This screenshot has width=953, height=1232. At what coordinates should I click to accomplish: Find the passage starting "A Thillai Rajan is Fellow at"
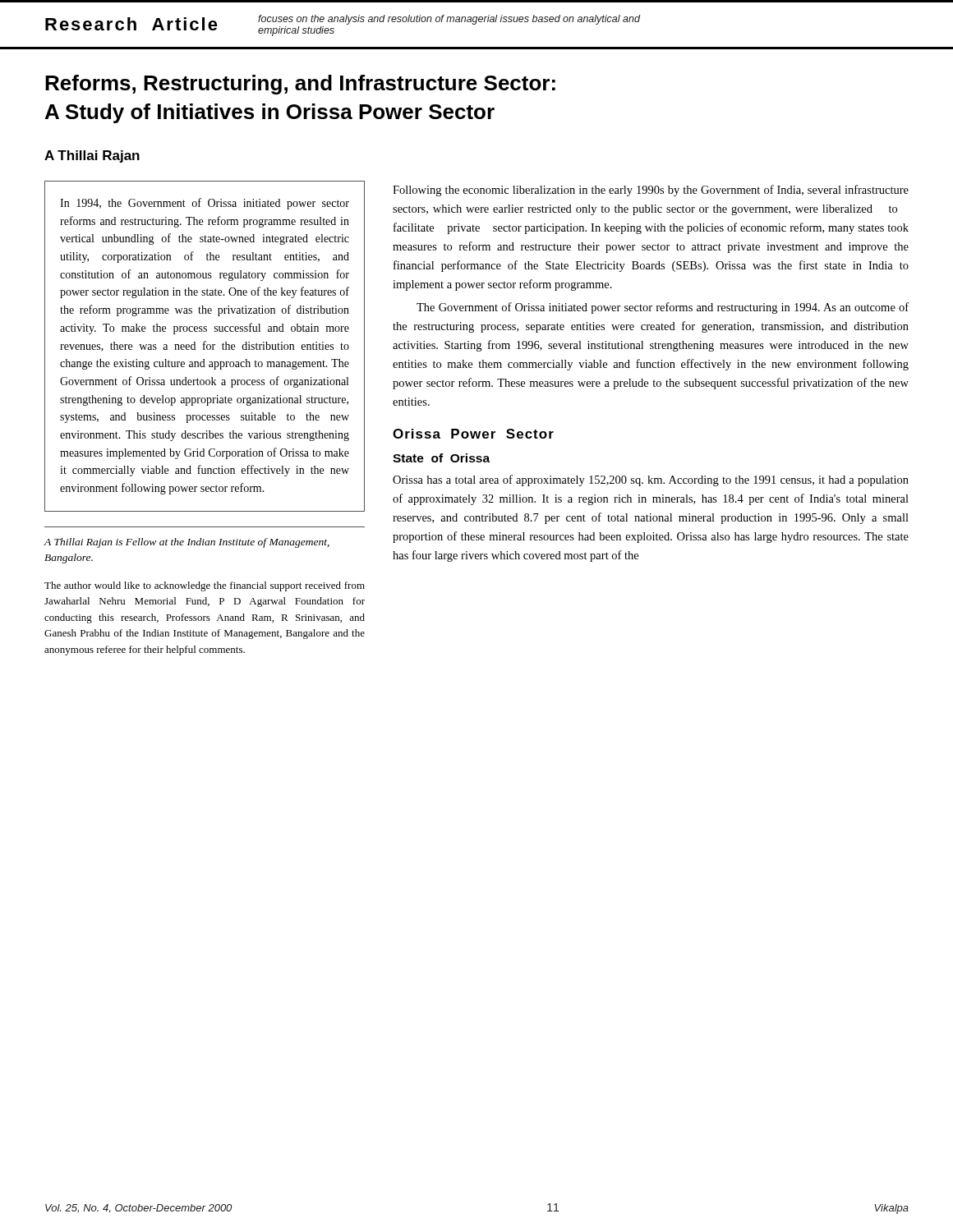pyautogui.click(x=187, y=549)
